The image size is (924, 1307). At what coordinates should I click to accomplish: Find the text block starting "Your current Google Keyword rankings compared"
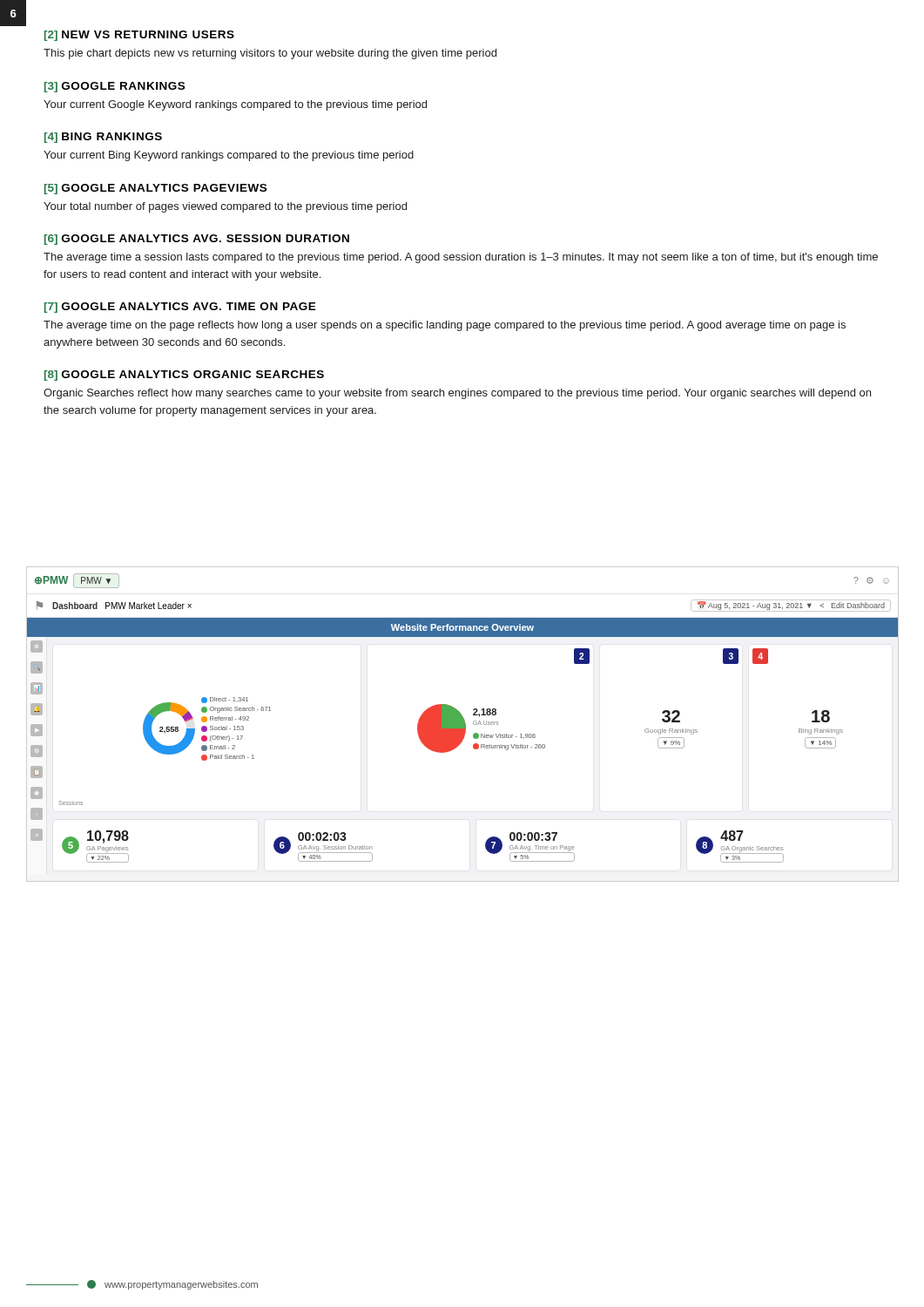click(236, 104)
